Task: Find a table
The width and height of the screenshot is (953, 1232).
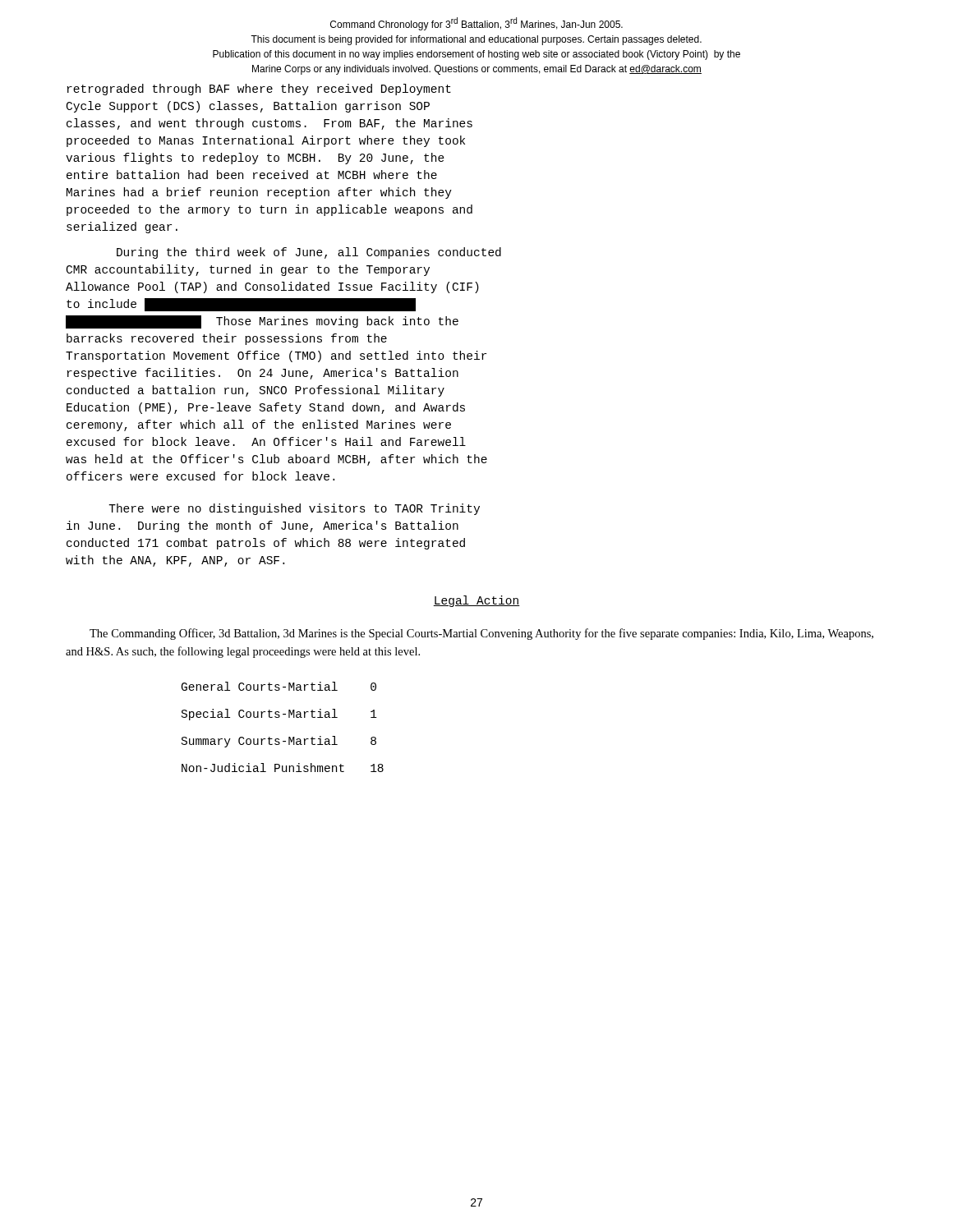Action: click(x=476, y=728)
